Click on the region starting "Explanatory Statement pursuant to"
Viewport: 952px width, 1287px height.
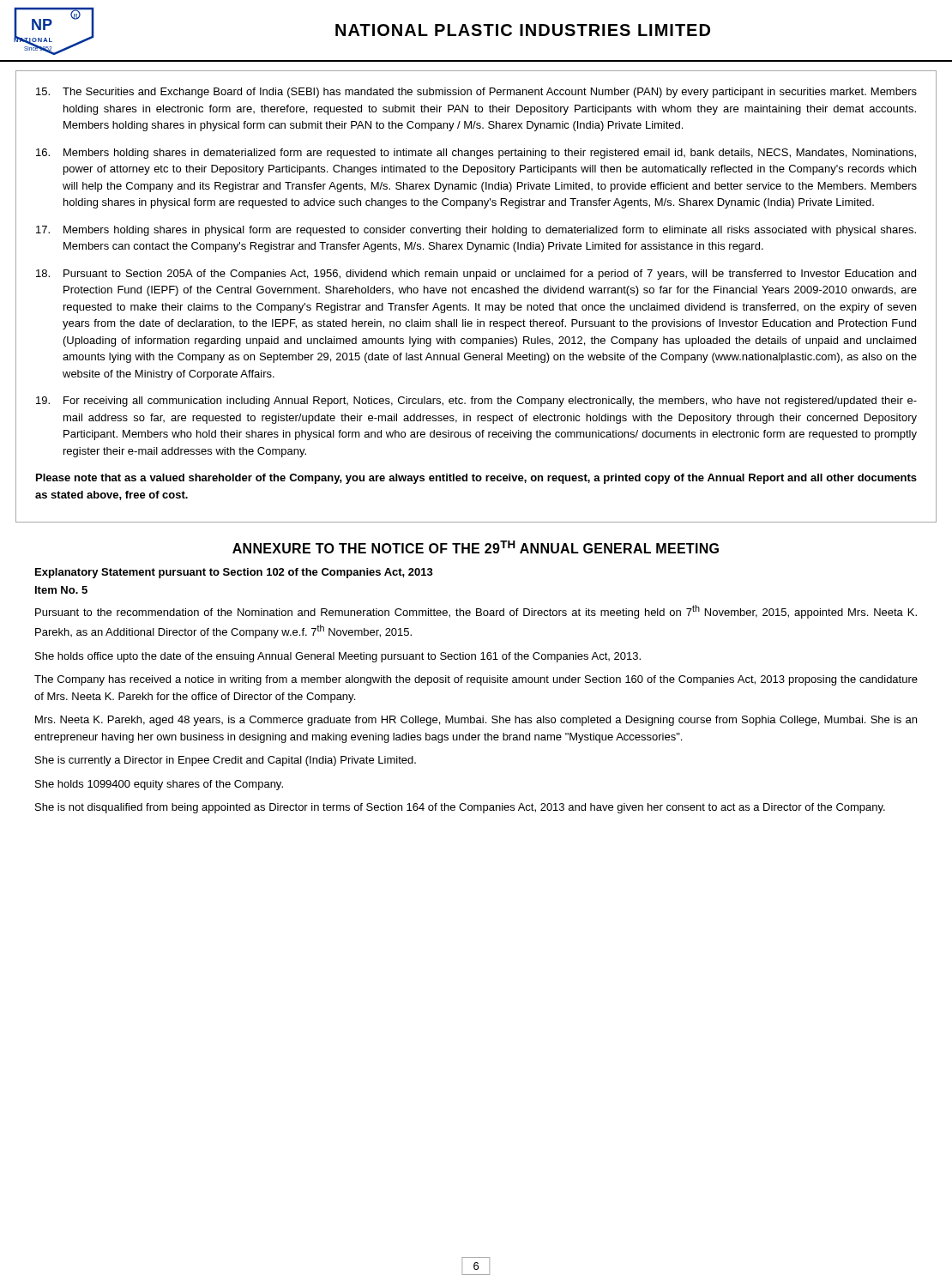click(x=234, y=572)
